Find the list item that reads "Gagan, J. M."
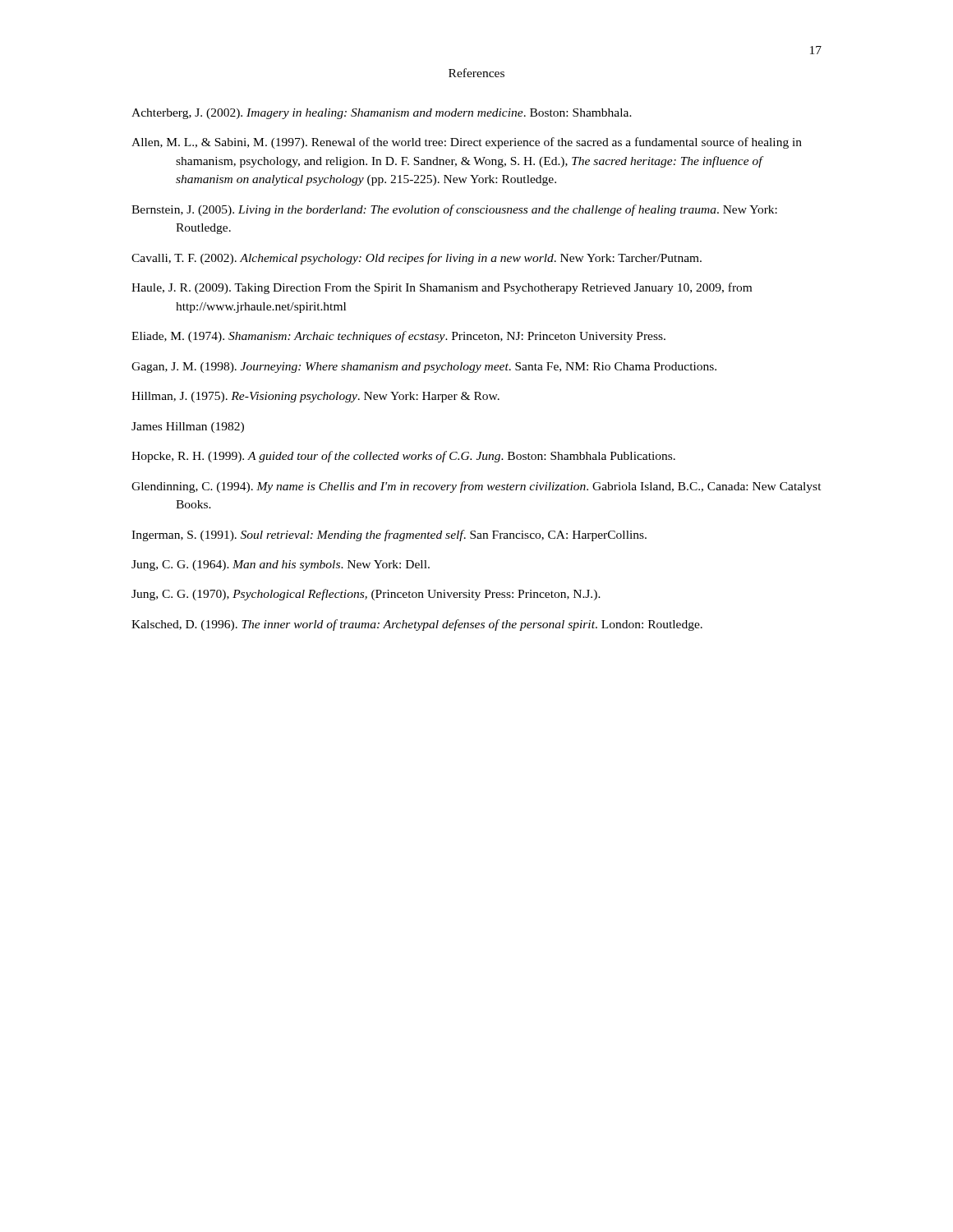 [x=424, y=366]
